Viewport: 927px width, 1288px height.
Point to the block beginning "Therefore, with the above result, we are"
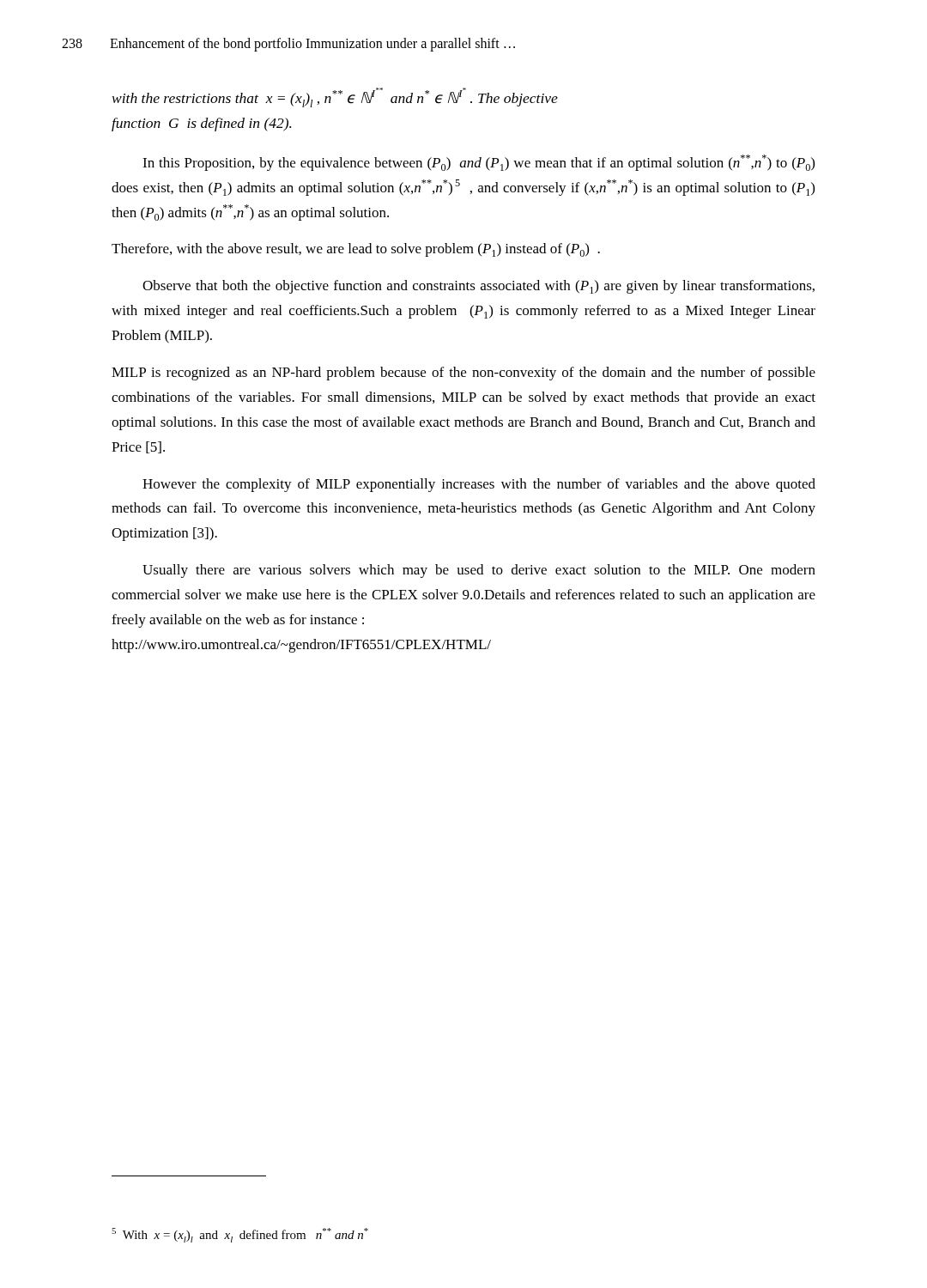[x=356, y=250]
